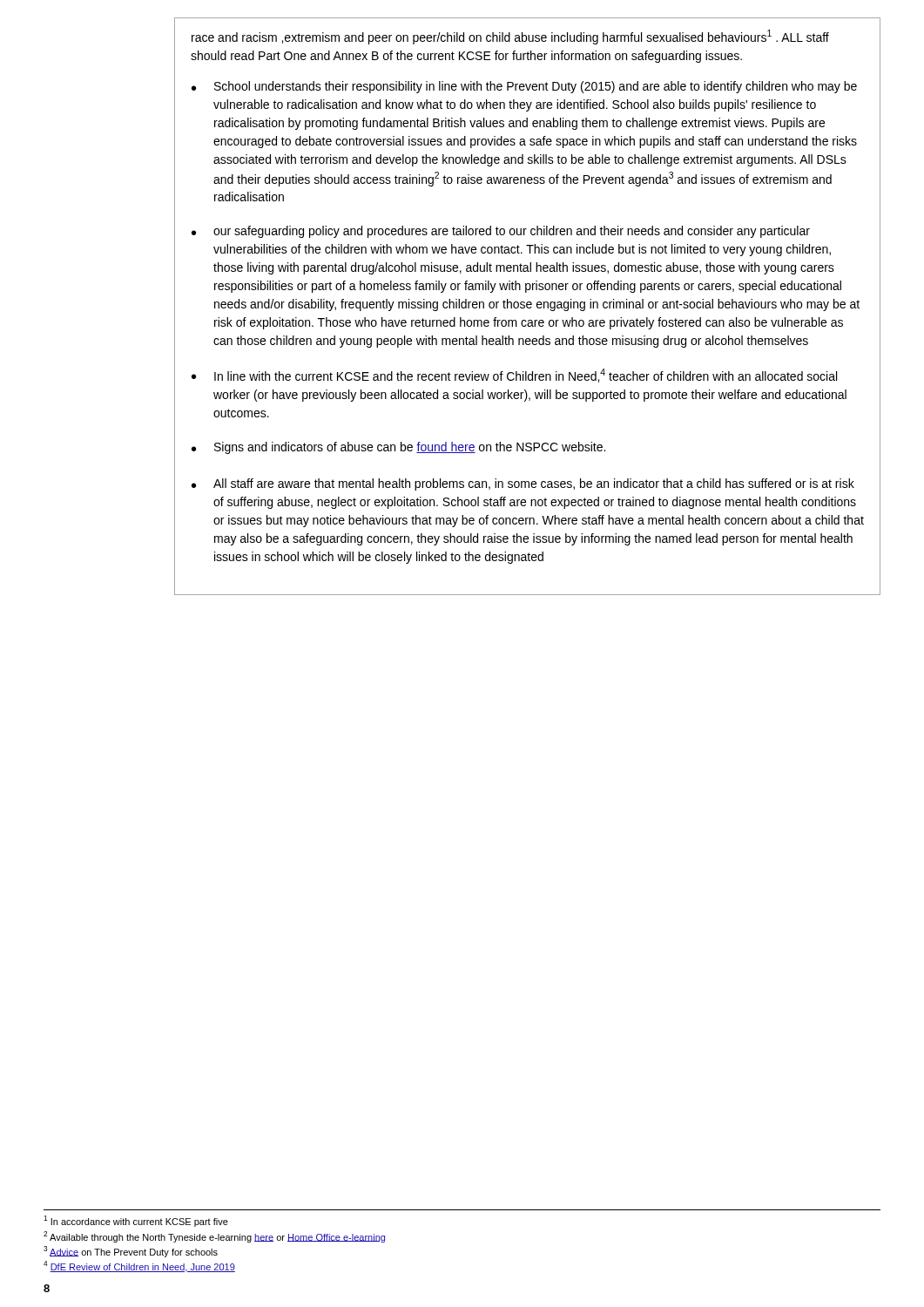Navigate to the passage starting "1 In accordance with current KCSE part five"
Viewport: 924px width, 1307px height.
(136, 1221)
